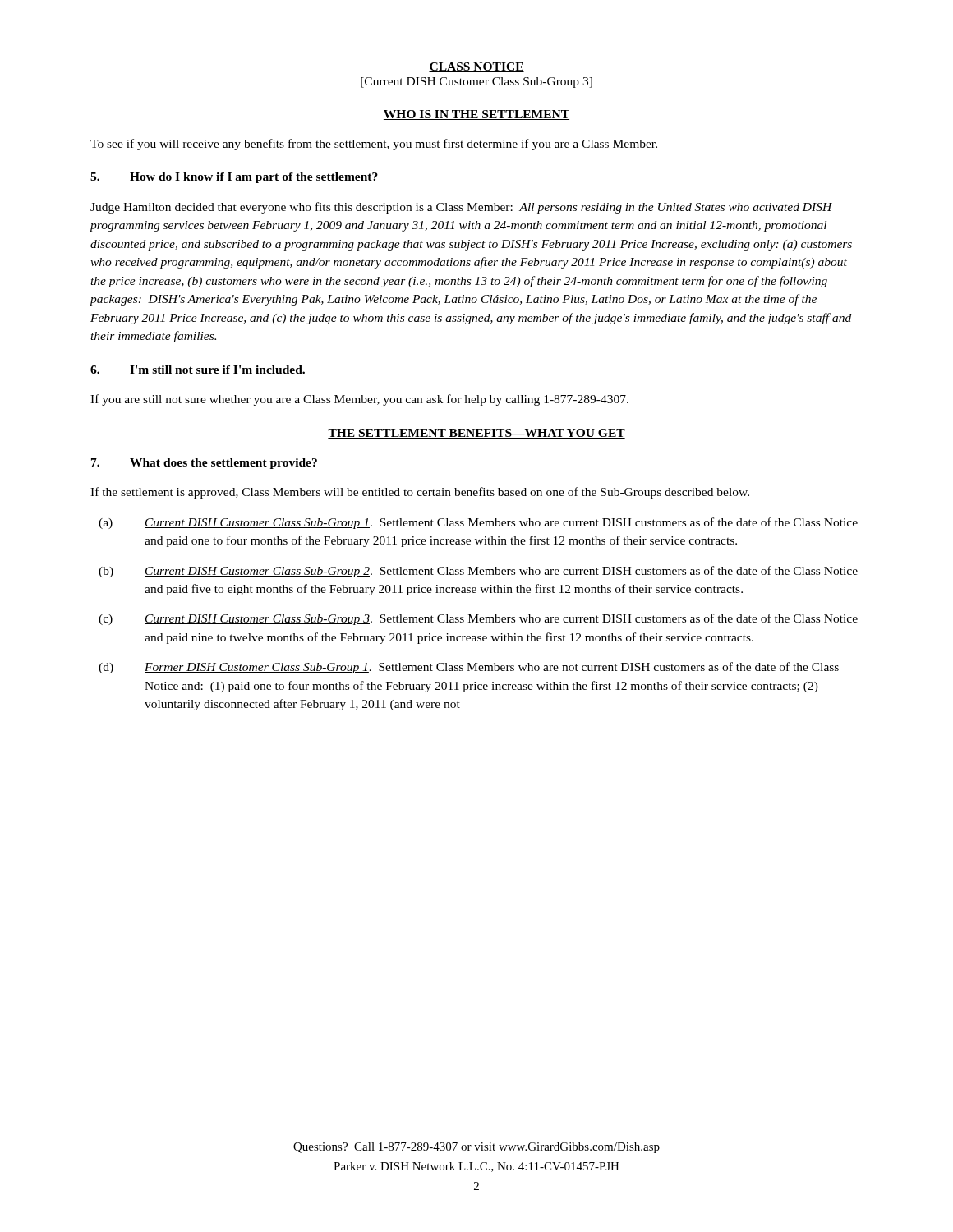Locate the text block with the text "If the settlement is"
This screenshot has height=1232, width=953.
(x=420, y=492)
